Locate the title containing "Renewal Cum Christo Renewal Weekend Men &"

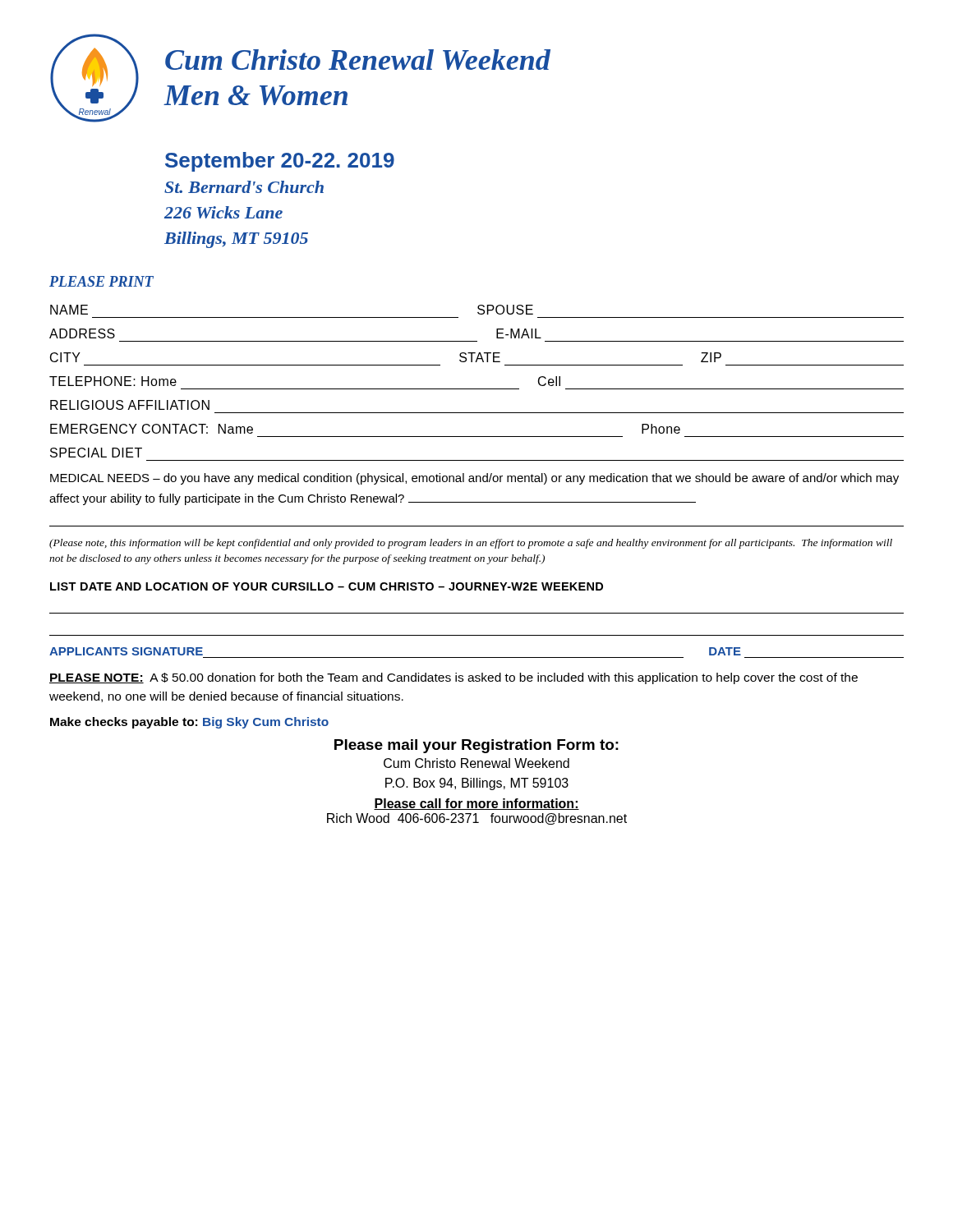click(x=300, y=78)
